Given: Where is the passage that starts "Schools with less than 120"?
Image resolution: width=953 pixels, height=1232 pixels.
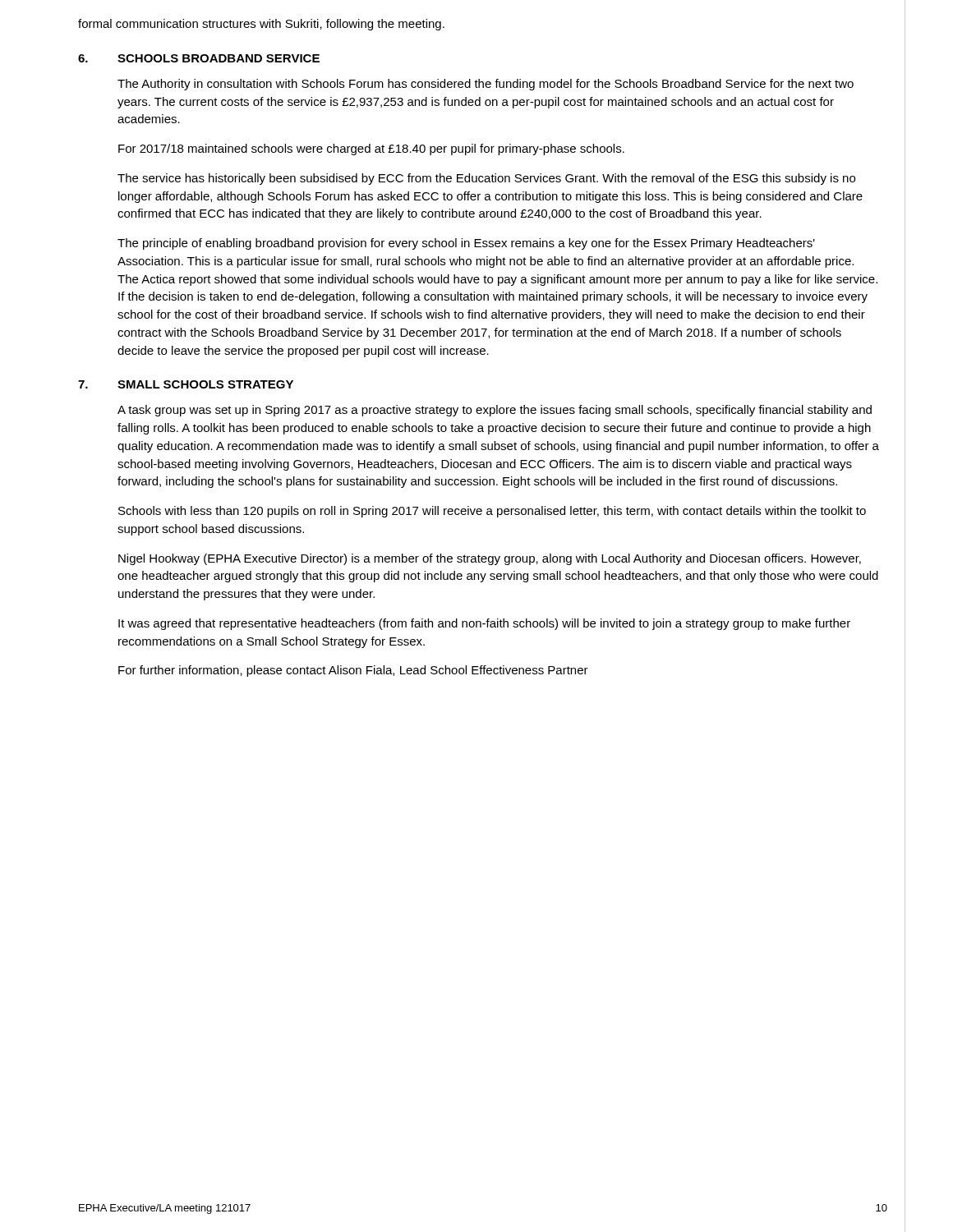Looking at the screenshot, I should [492, 519].
